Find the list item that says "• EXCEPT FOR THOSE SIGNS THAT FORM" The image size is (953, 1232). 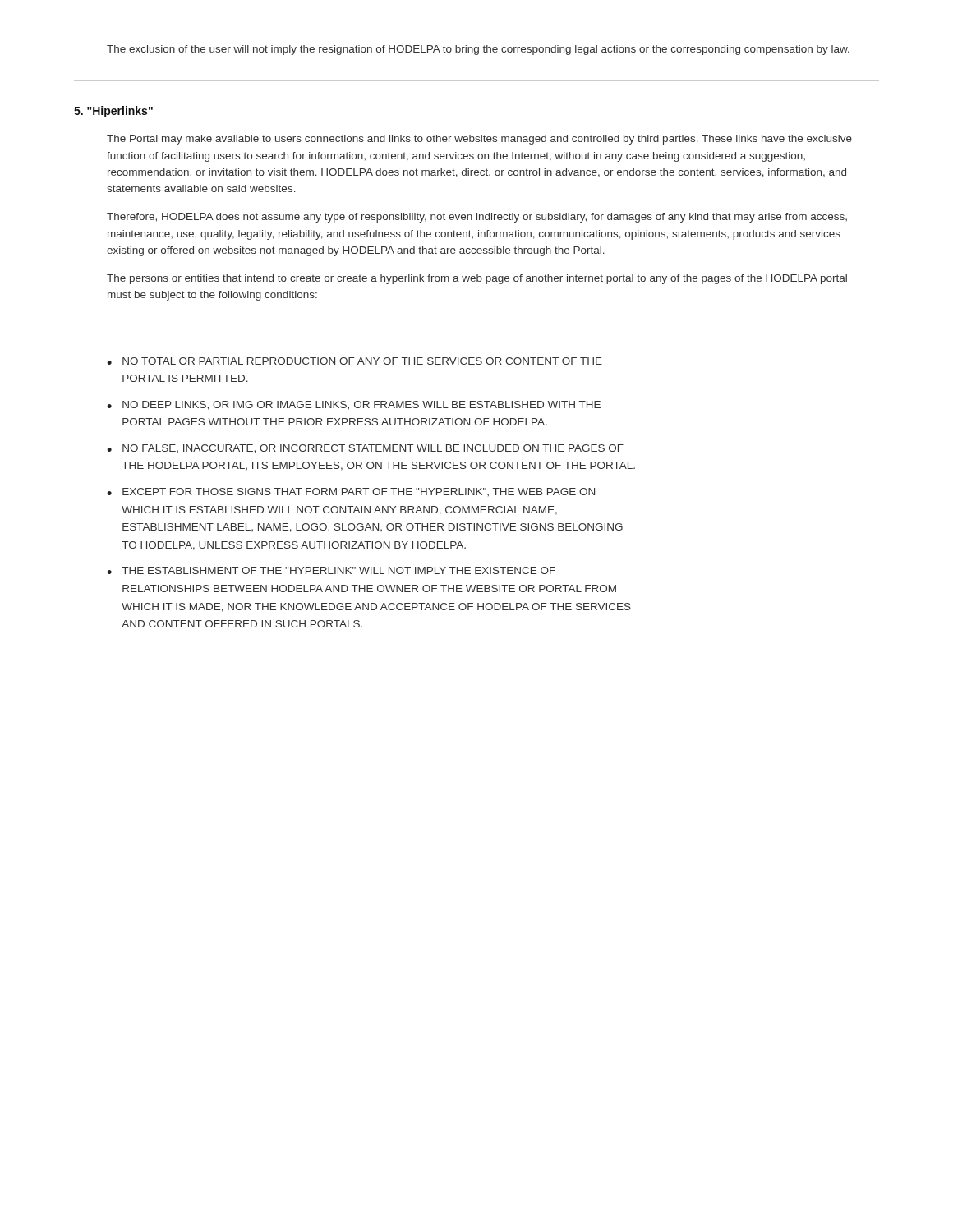point(365,518)
